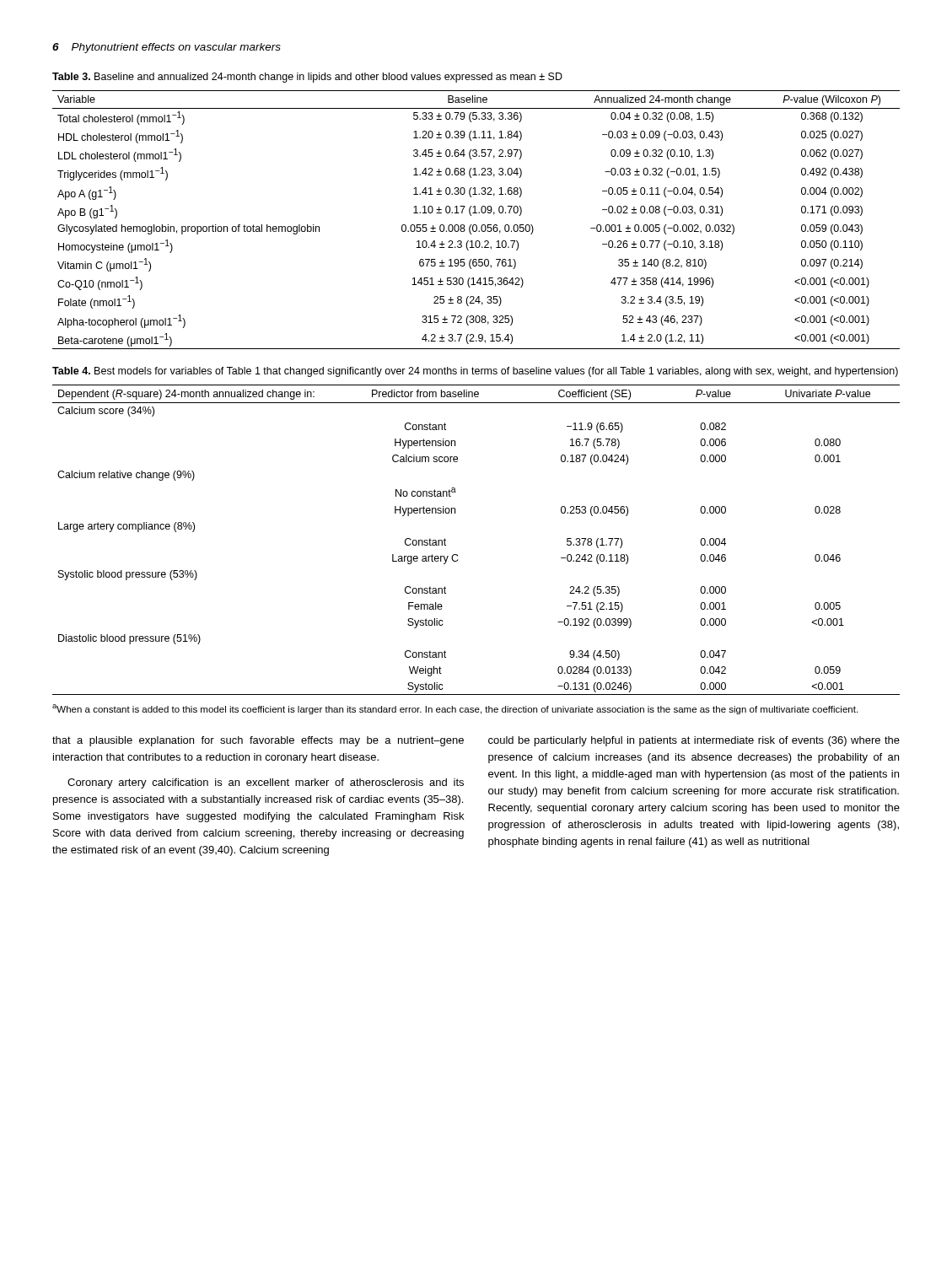
Task: Locate the caption that says "Table 4. Best"
Action: (x=475, y=371)
